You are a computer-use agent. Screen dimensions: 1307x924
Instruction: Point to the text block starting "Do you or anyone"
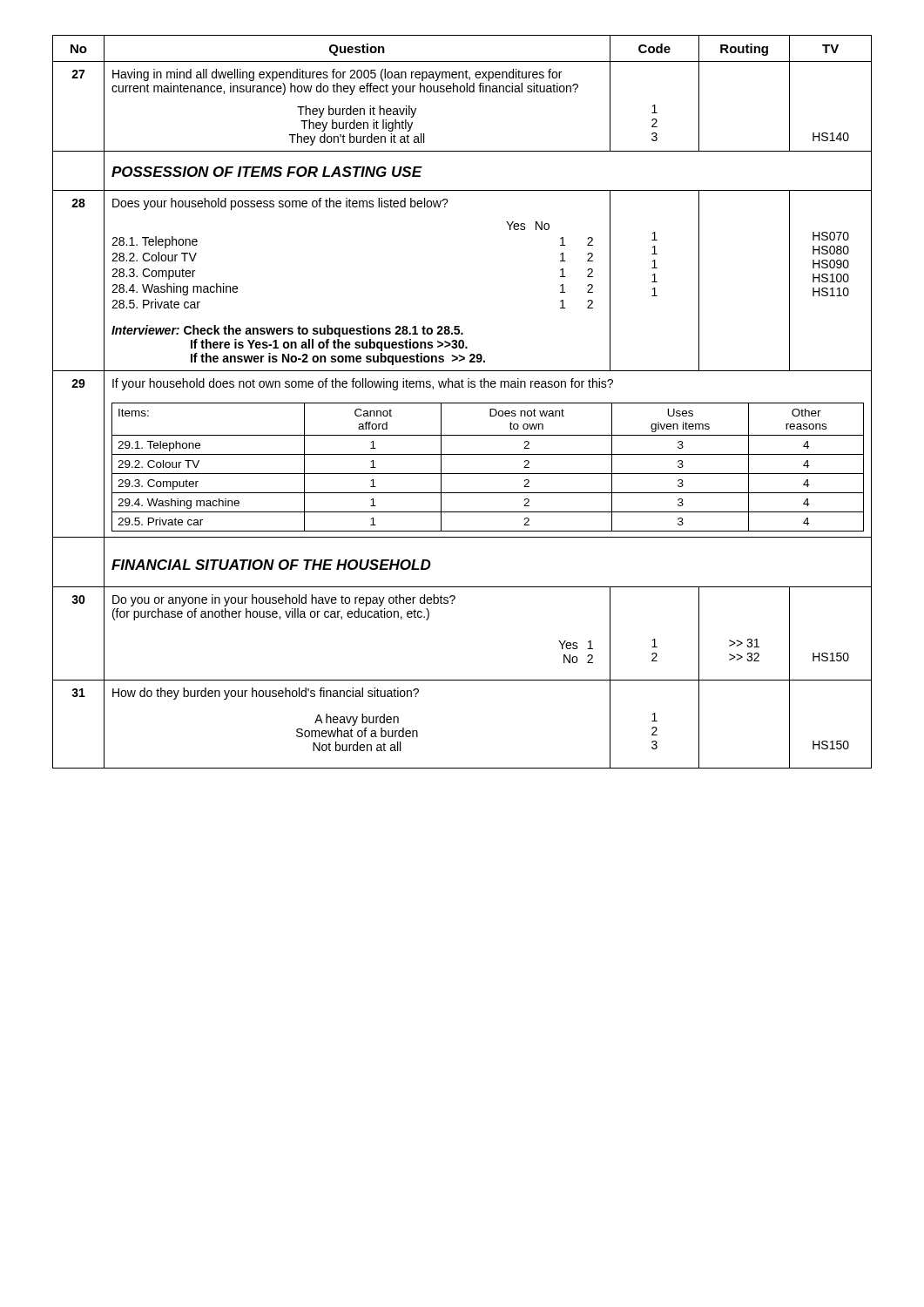284,600
